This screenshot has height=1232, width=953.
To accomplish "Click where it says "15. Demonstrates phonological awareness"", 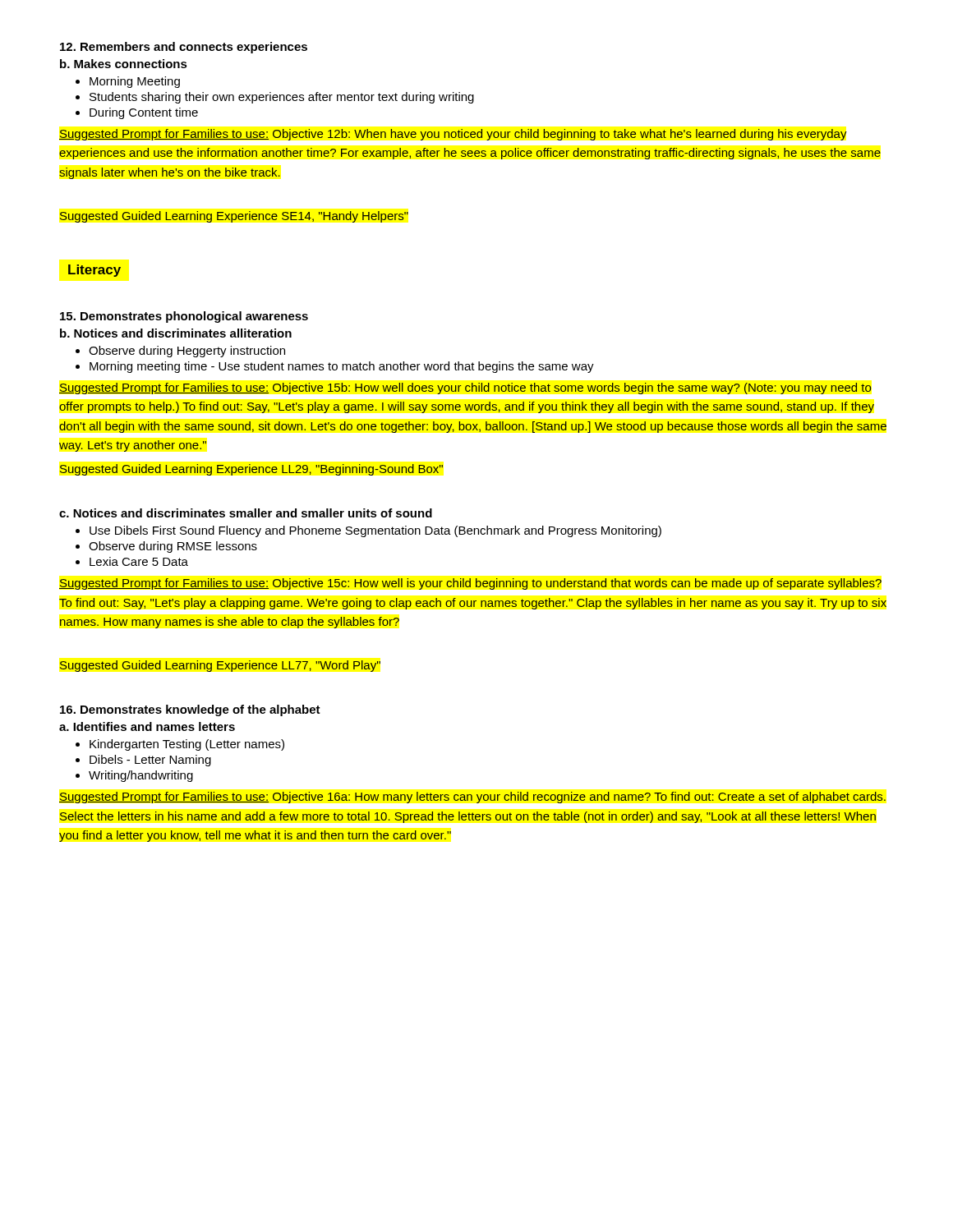I will pyautogui.click(x=184, y=316).
